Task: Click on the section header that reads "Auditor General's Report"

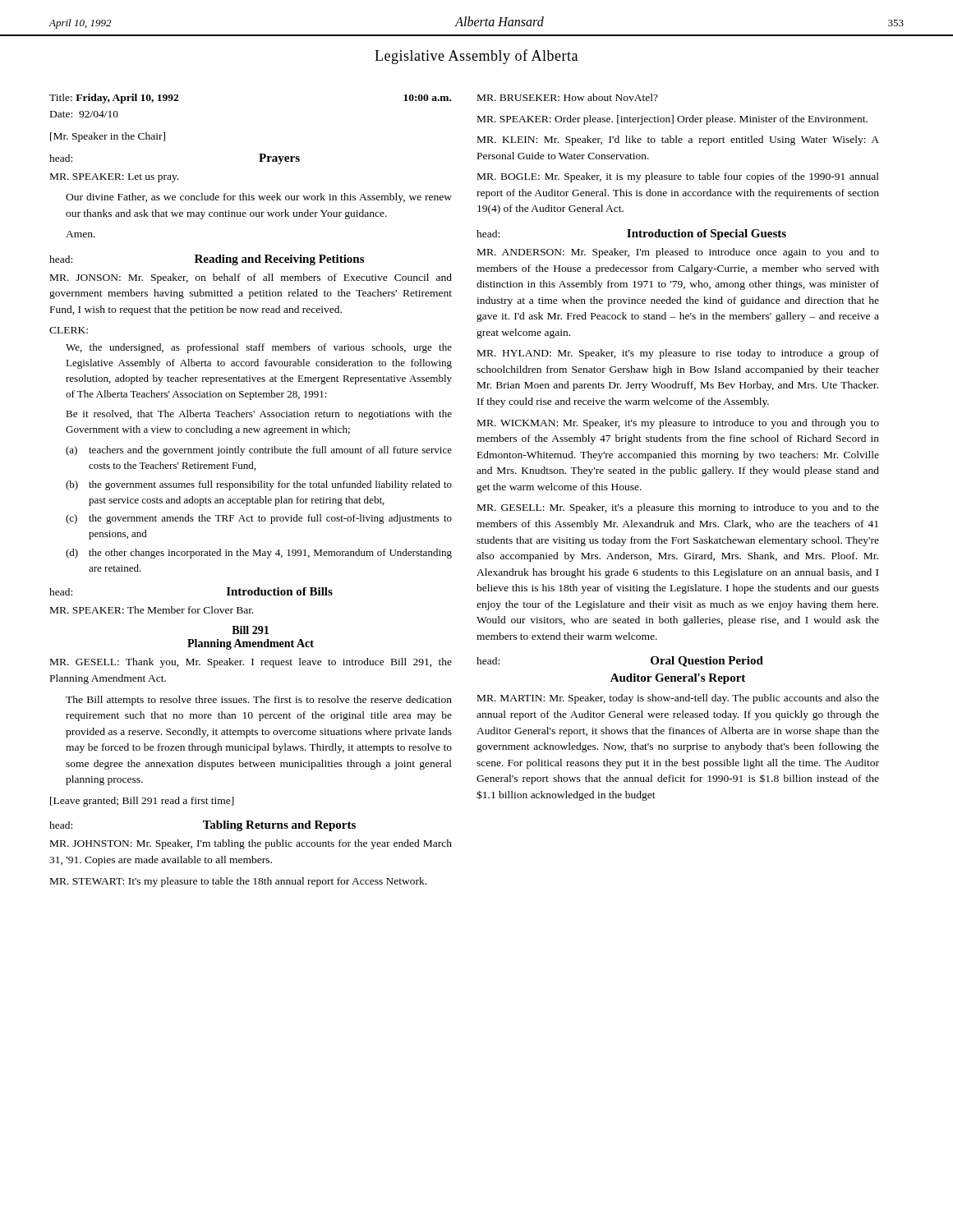Action: coord(678,678)
